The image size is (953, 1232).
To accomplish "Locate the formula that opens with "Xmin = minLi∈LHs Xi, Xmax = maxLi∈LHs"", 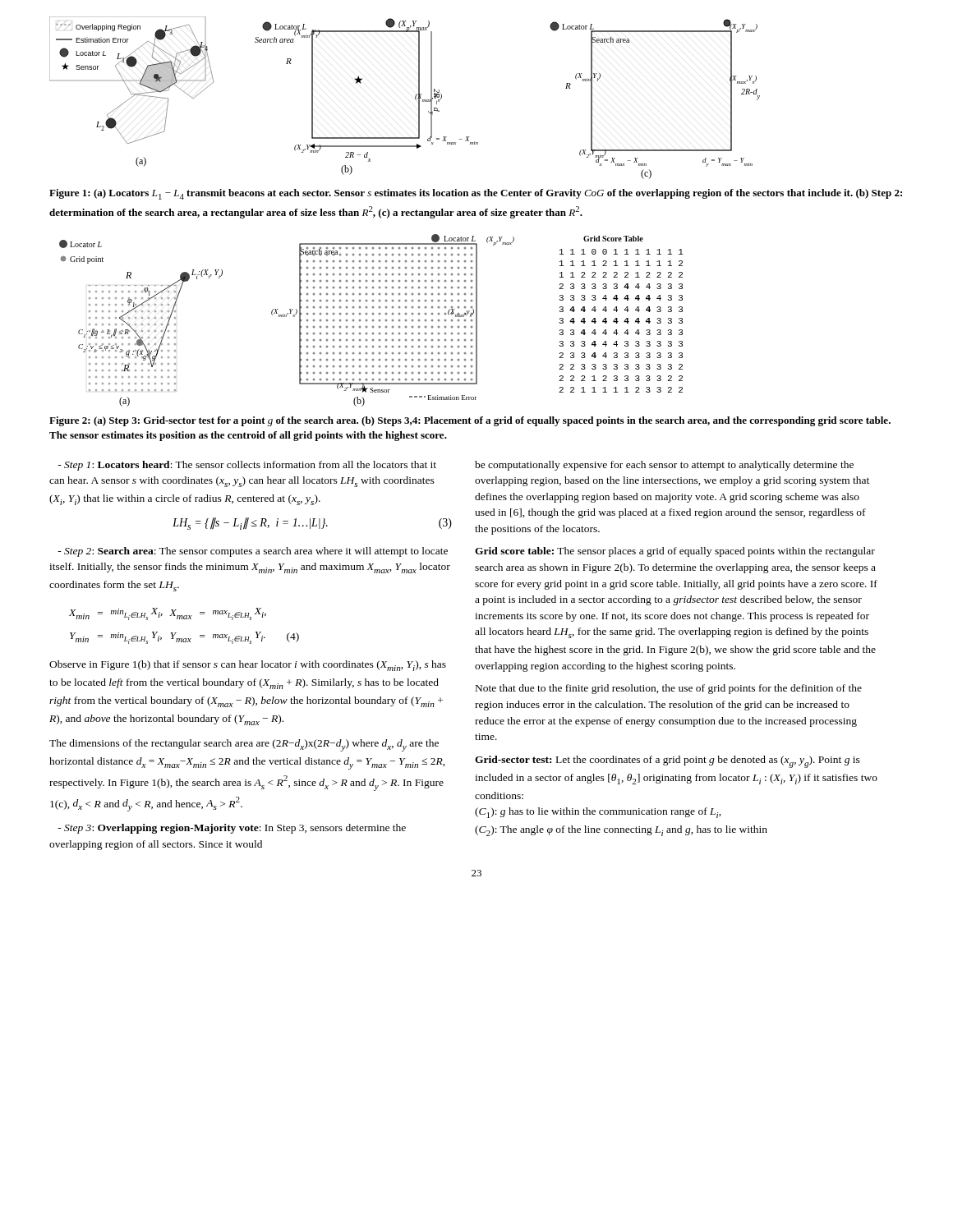I will [x=191, y=625].
